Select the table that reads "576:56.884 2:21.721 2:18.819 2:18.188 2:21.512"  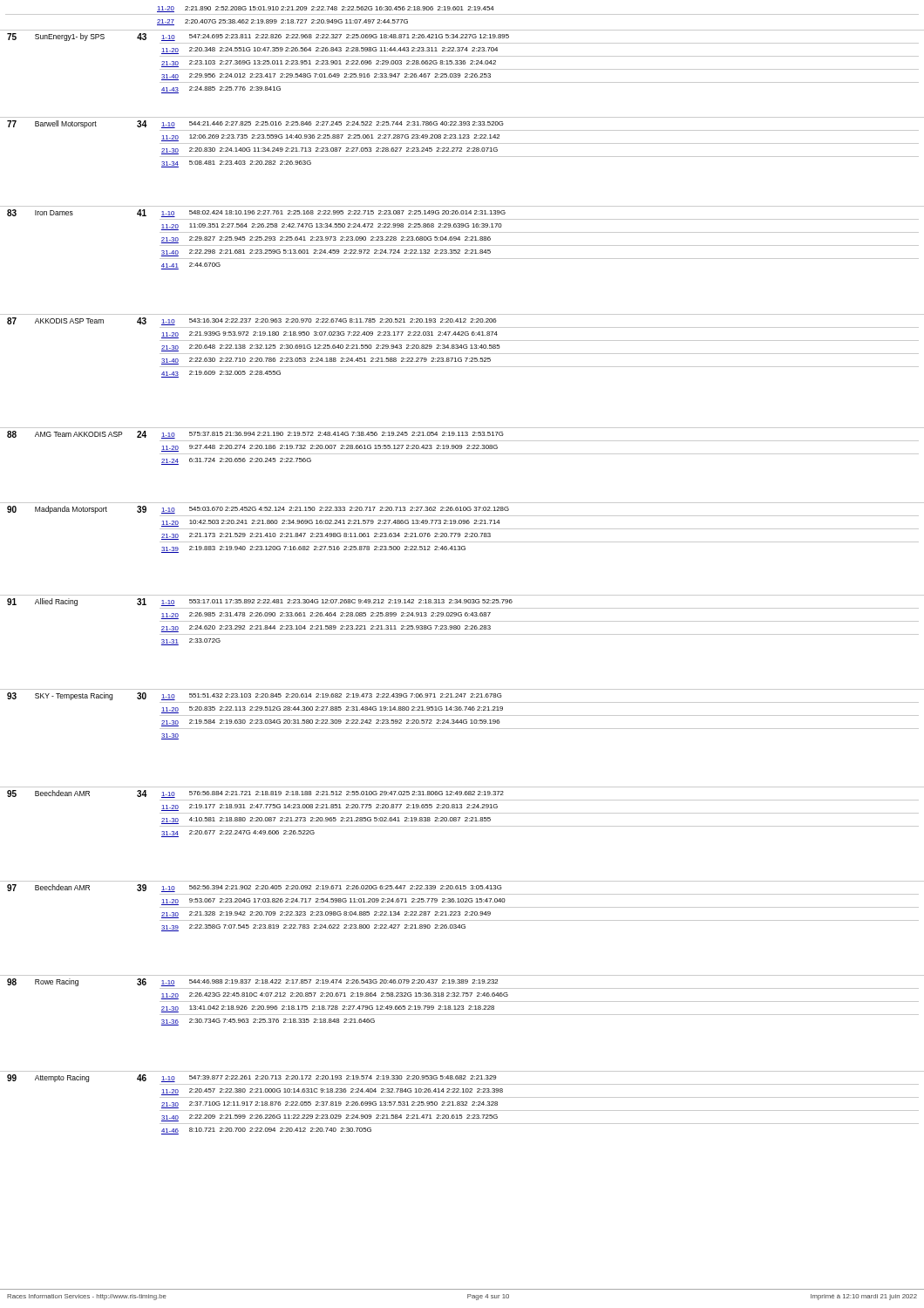[x=462, y=813]
